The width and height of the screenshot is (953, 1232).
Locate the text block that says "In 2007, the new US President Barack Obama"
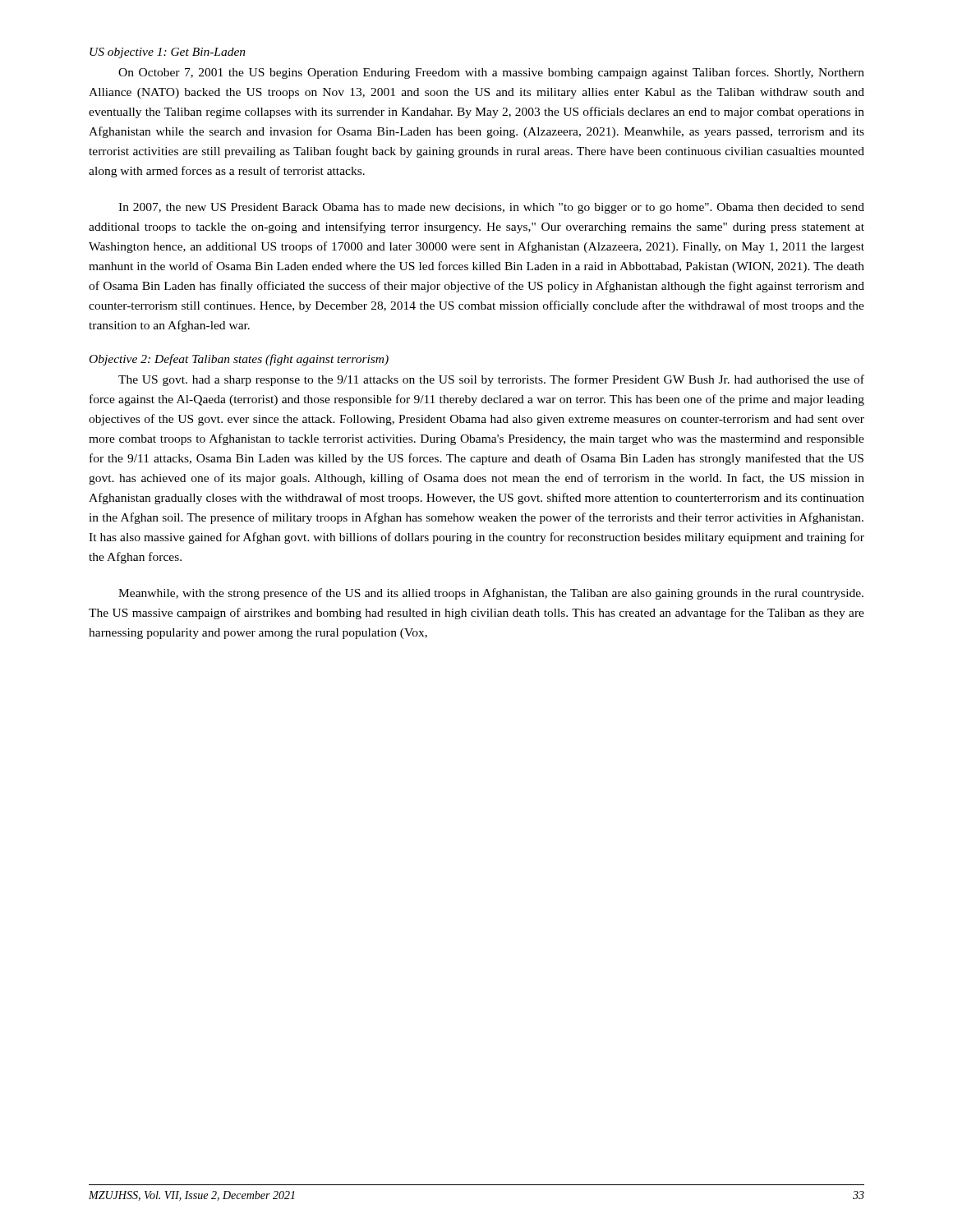pyautogui.click(x=476, y=265)
